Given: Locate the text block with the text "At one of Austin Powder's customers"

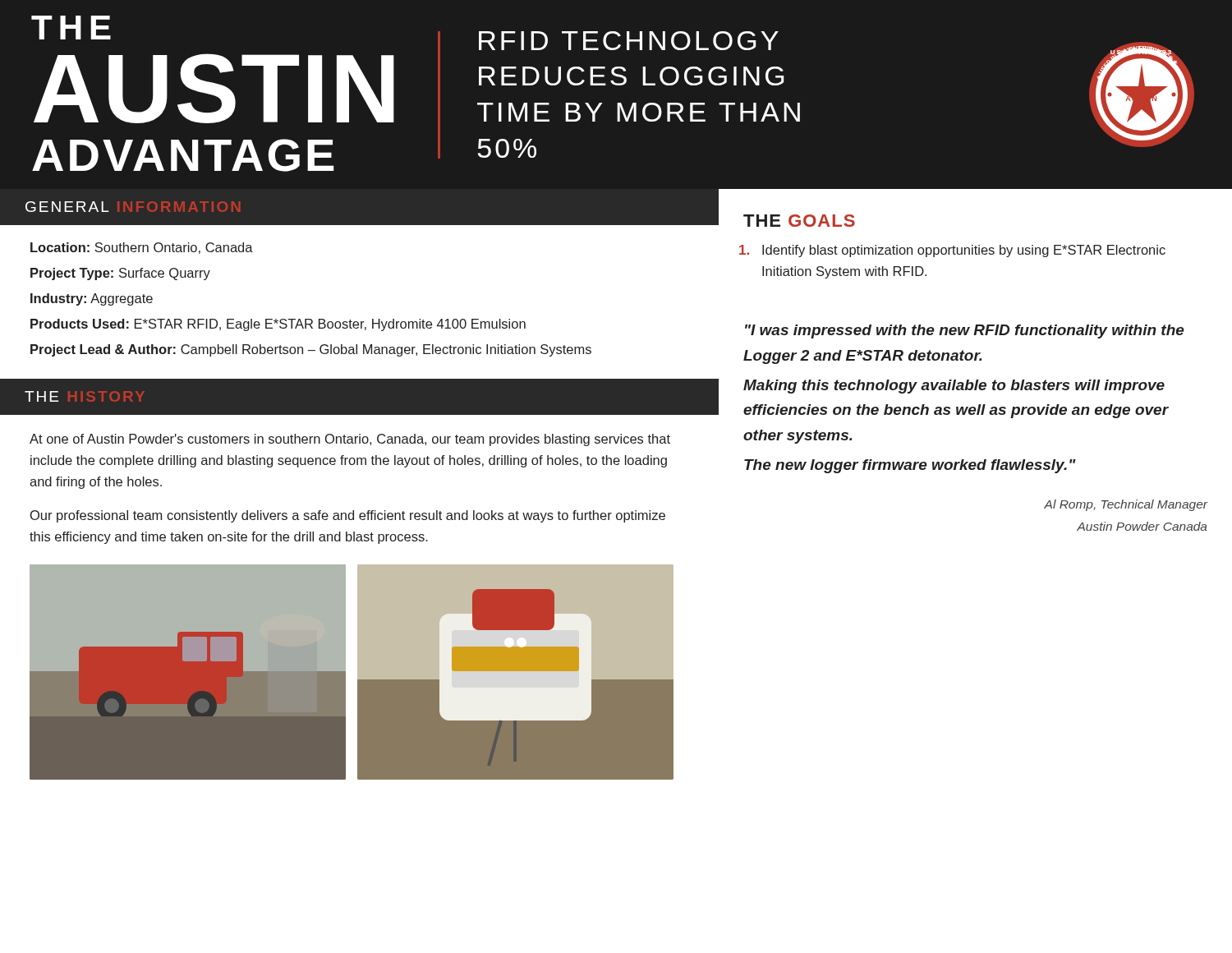Looking at the screenshot, I should tap(350, 460).
